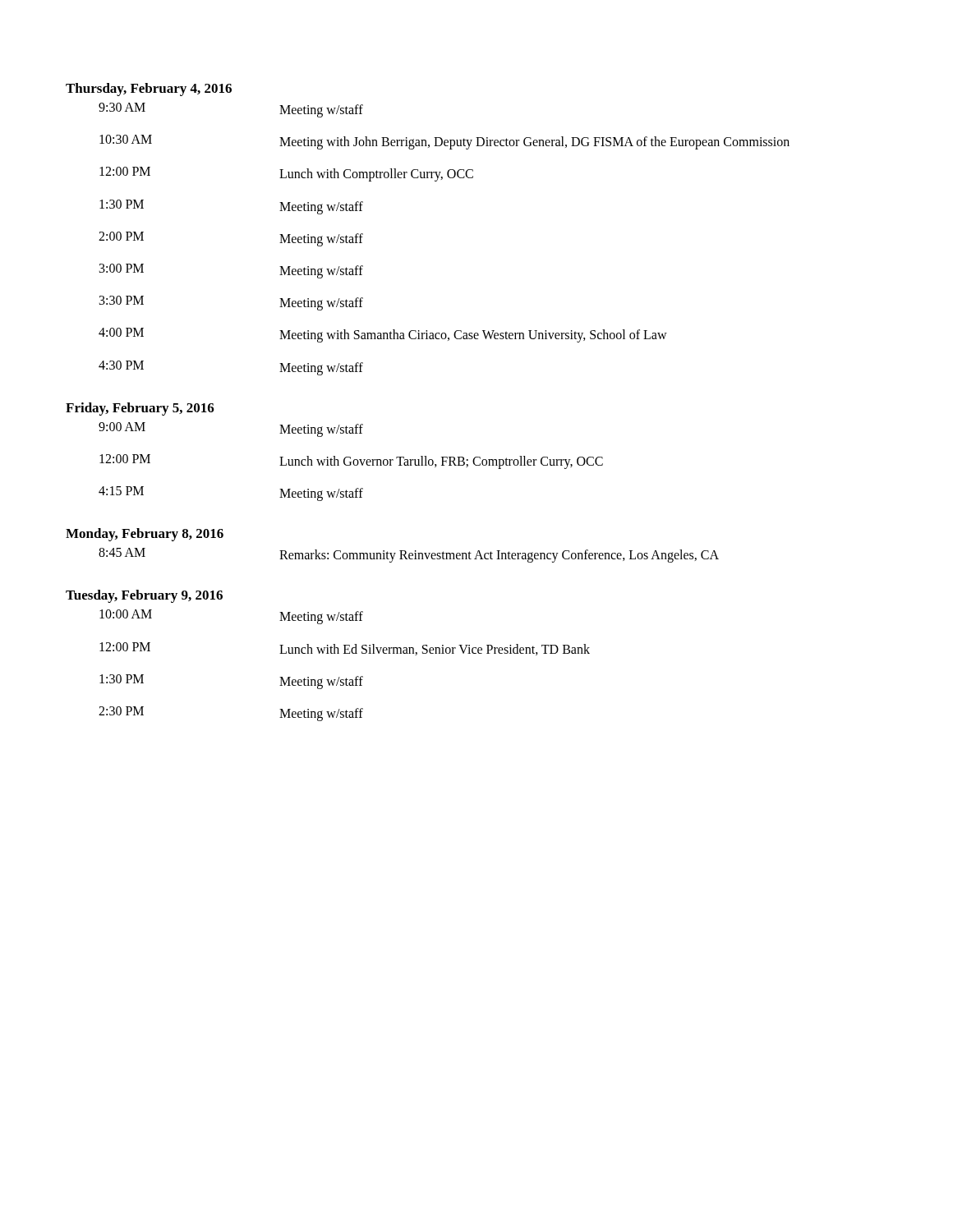Find the block starting "3:30 PM Meeting w/staff"
Viewport: 953px width, 1232px height.
pos(120,303)
